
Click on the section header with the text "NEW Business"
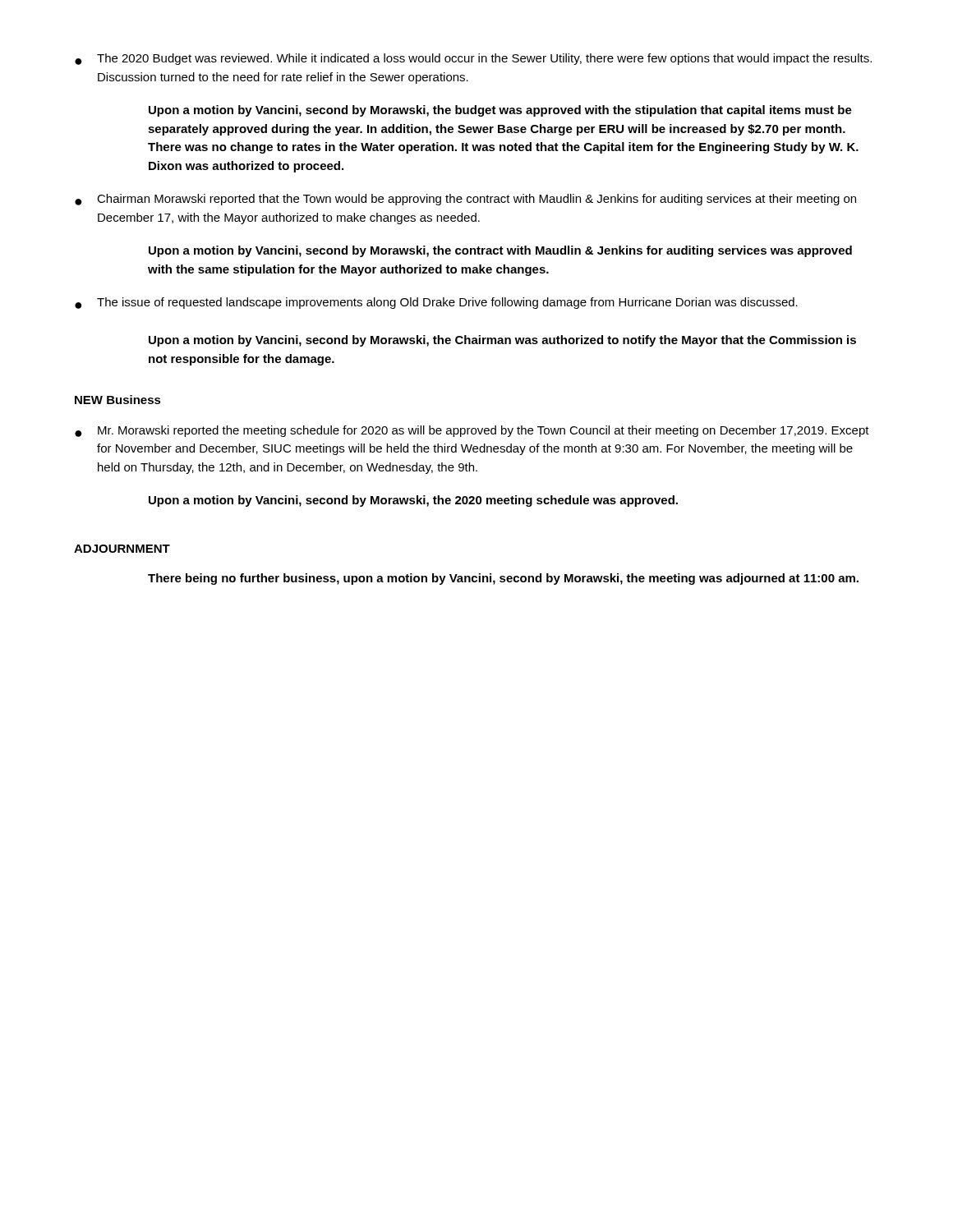click(117, 400)
